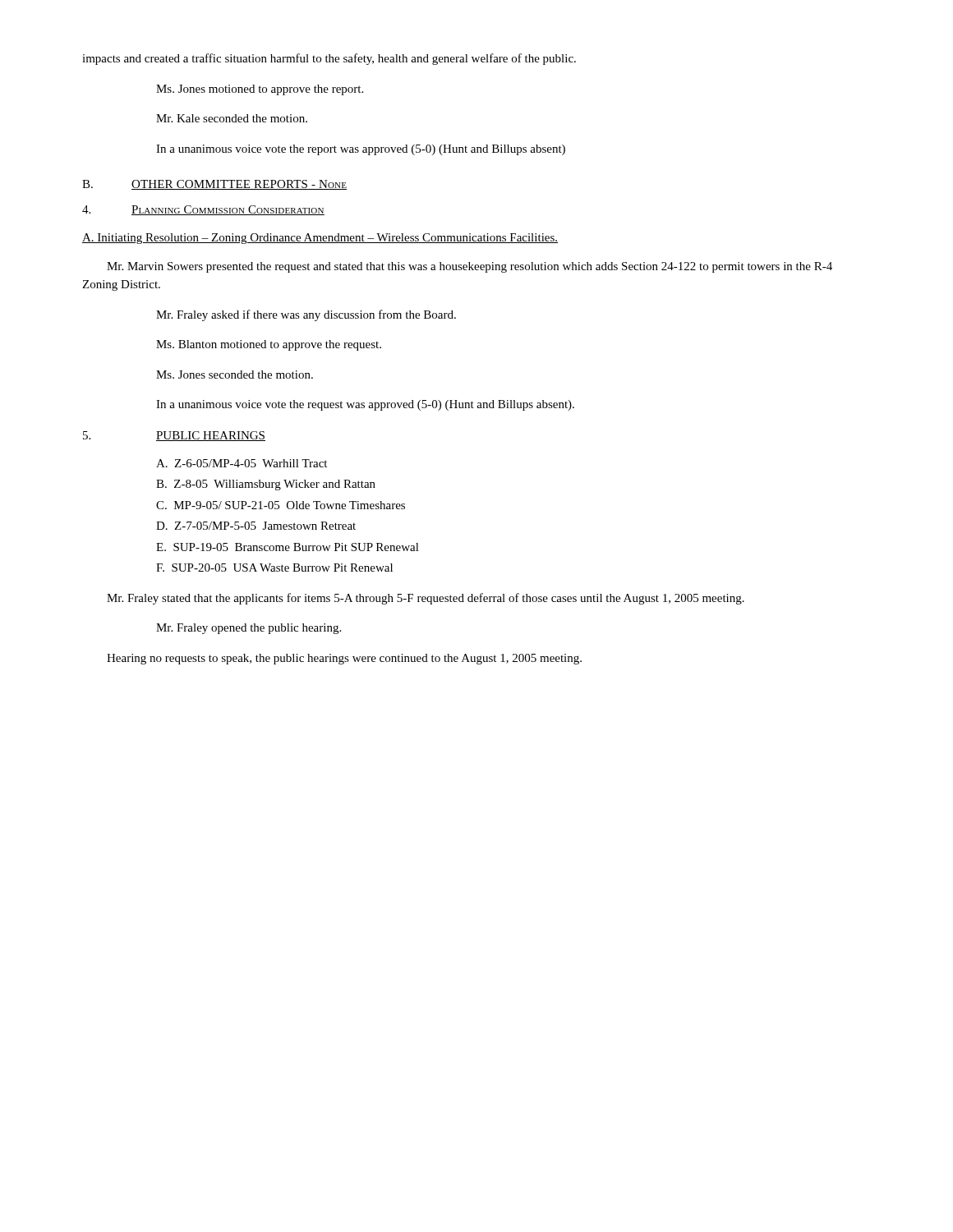This screenshot has height=1232, width=953.
Task: Click the passage that begins "Mr. Kale seconded the"
Action: pos(232,118)
